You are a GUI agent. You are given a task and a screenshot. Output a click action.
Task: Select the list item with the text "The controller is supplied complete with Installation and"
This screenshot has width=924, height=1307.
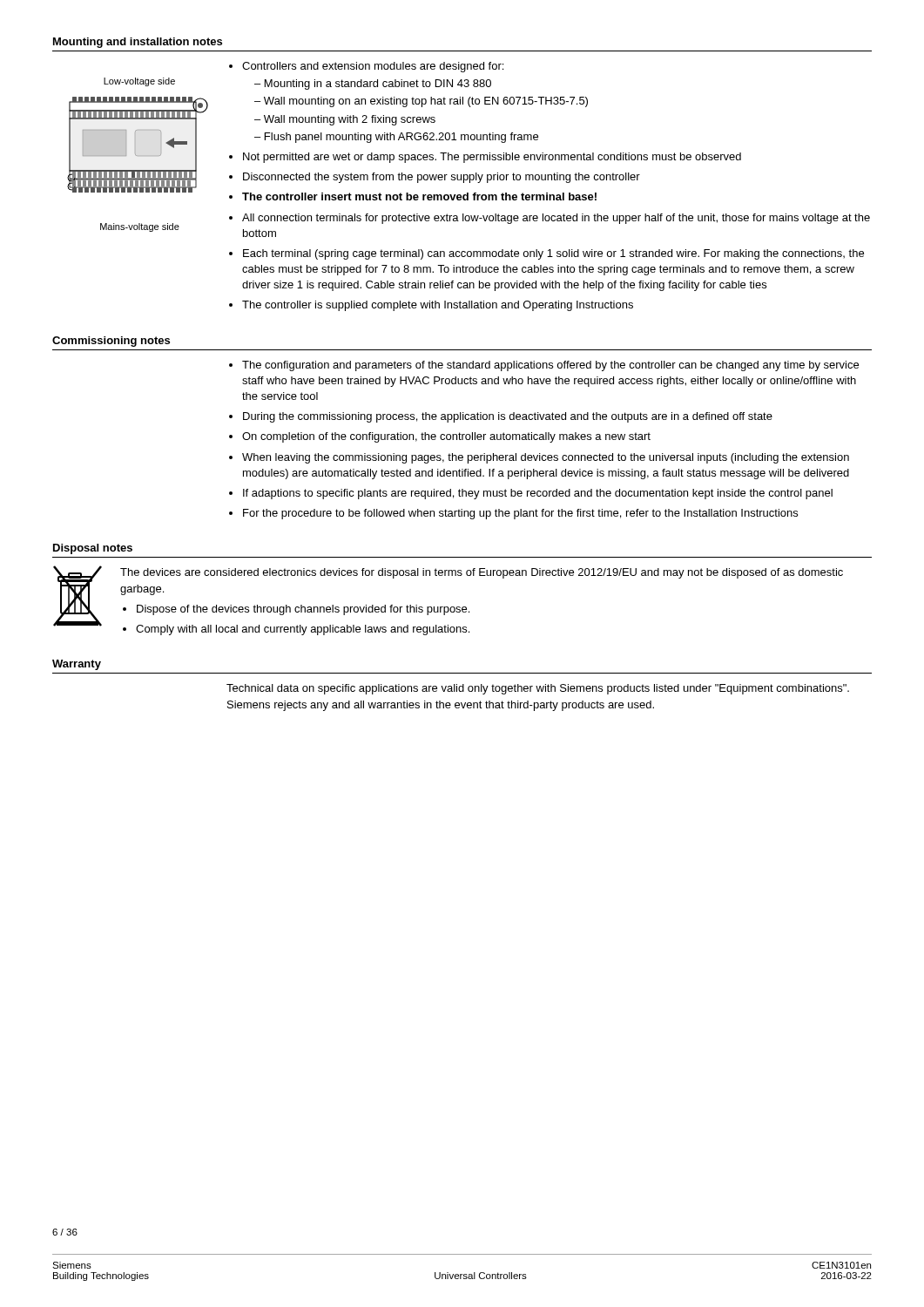438,305
